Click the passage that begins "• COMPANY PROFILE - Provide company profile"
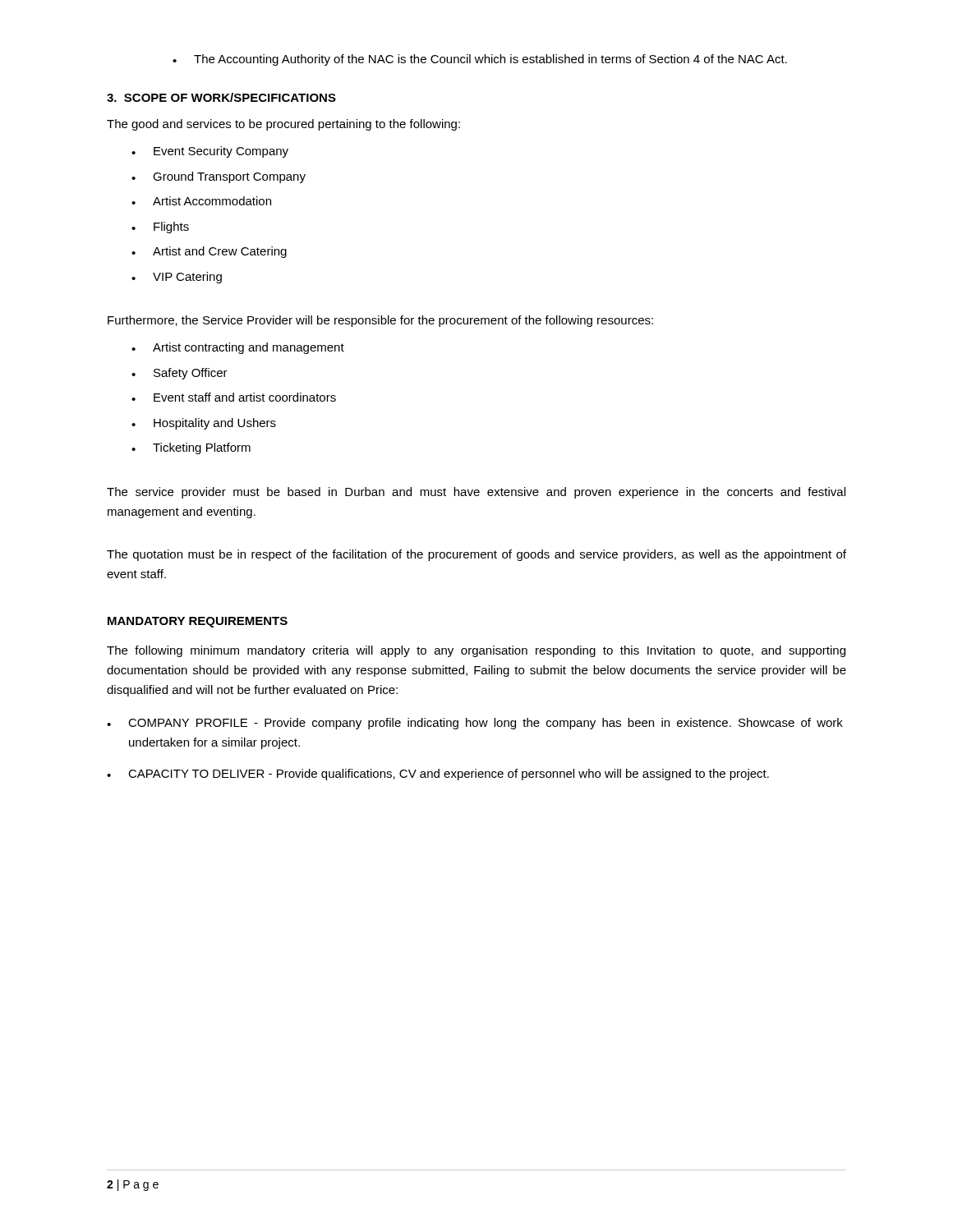The width and height of the screenshot is (953, 1232). point(476,732)
